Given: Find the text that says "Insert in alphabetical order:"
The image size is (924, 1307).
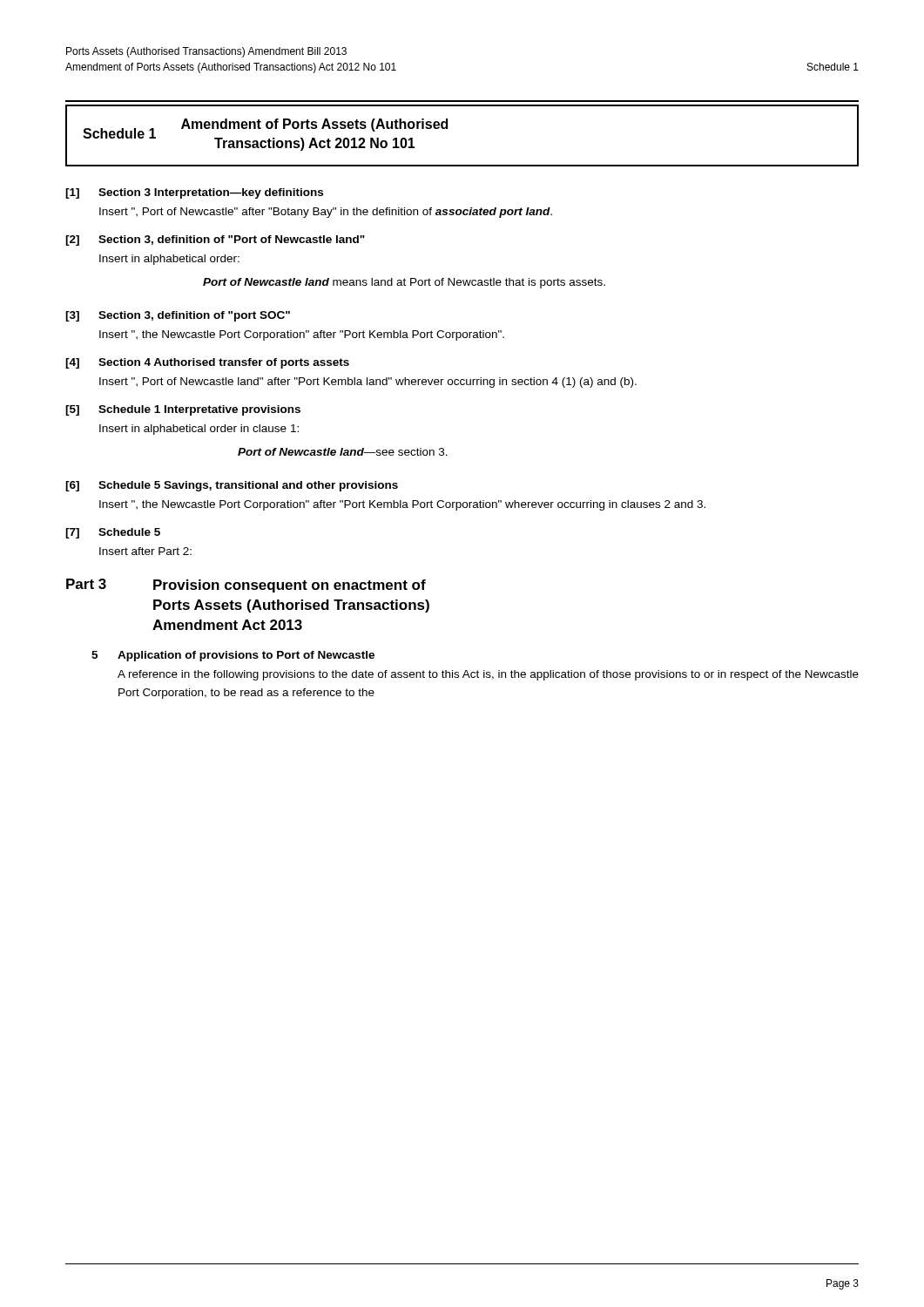Looking at the screenshot, I should [169, 259].
